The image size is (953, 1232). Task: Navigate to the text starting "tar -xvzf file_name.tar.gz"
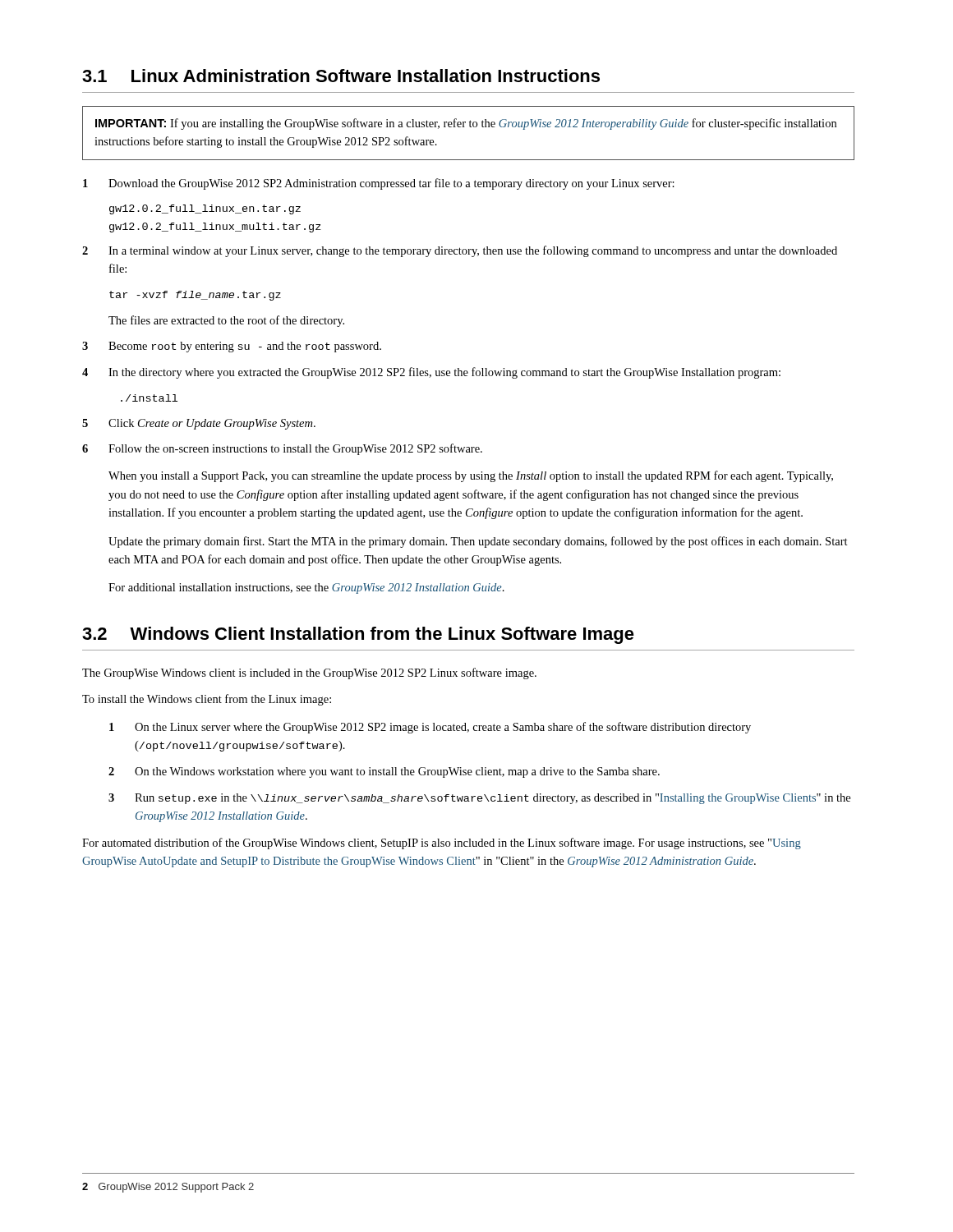(195, 295)
